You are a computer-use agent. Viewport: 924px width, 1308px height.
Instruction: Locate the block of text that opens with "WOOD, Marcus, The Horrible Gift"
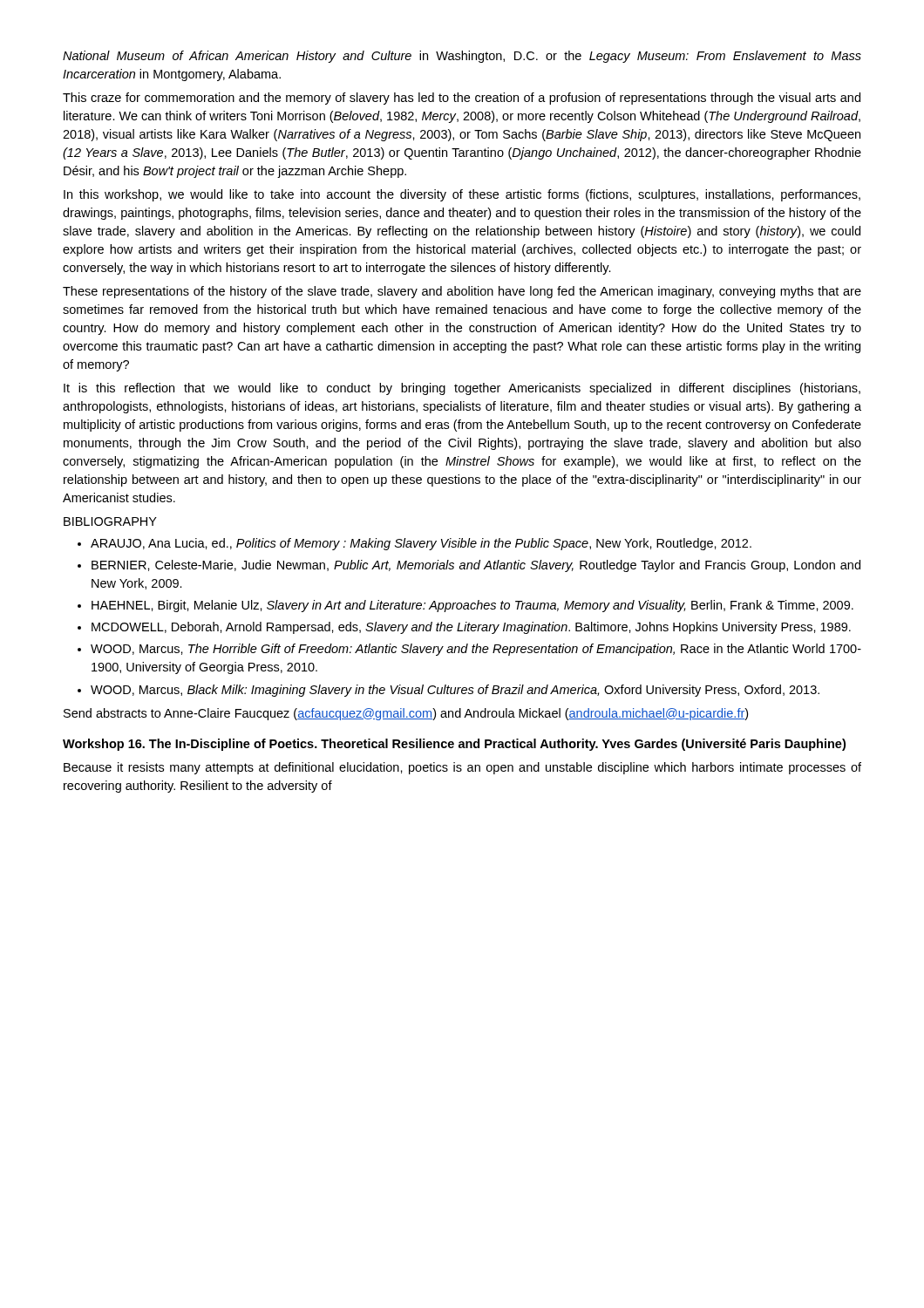476,658
